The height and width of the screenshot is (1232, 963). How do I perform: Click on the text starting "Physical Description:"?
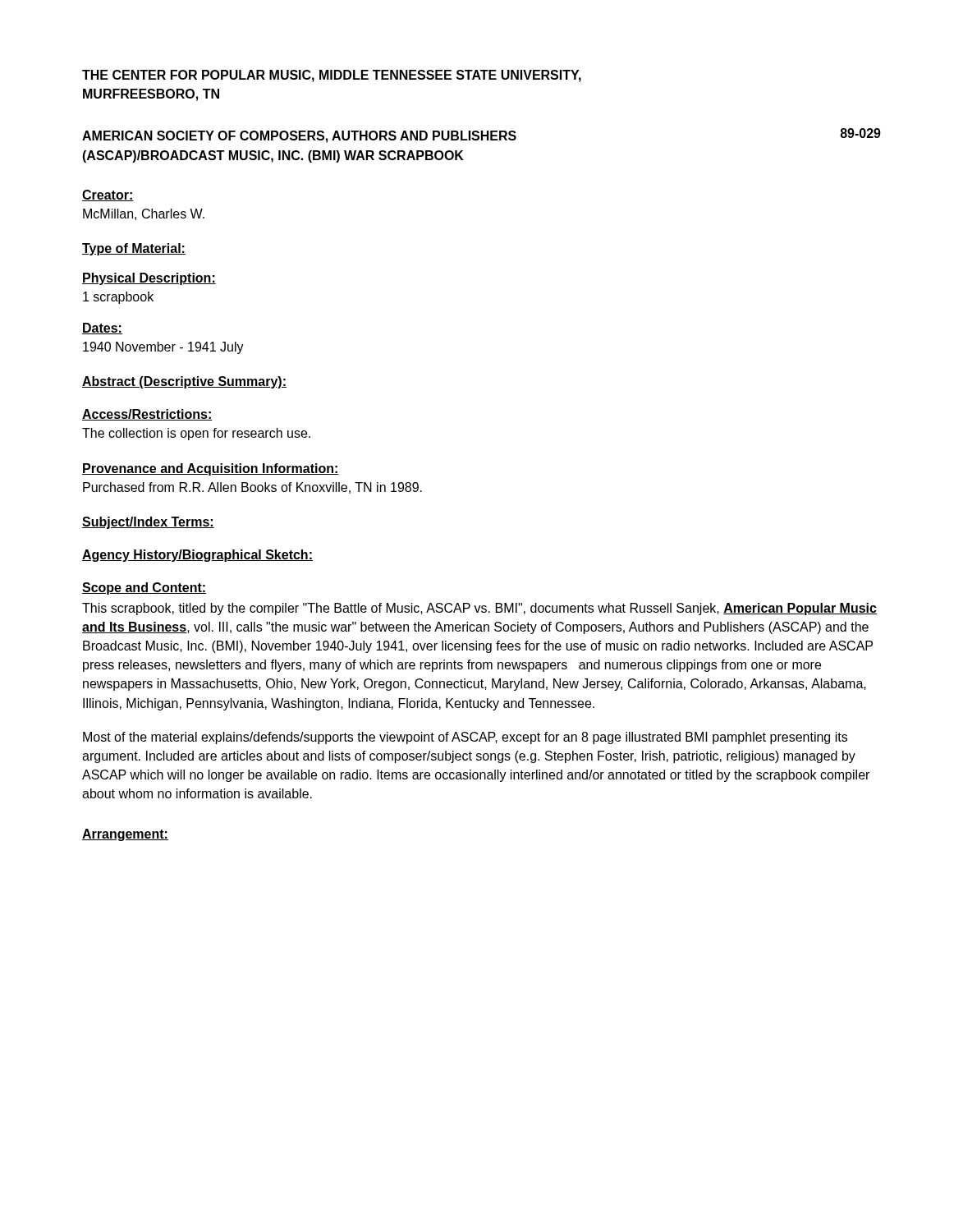pos(149,278)
